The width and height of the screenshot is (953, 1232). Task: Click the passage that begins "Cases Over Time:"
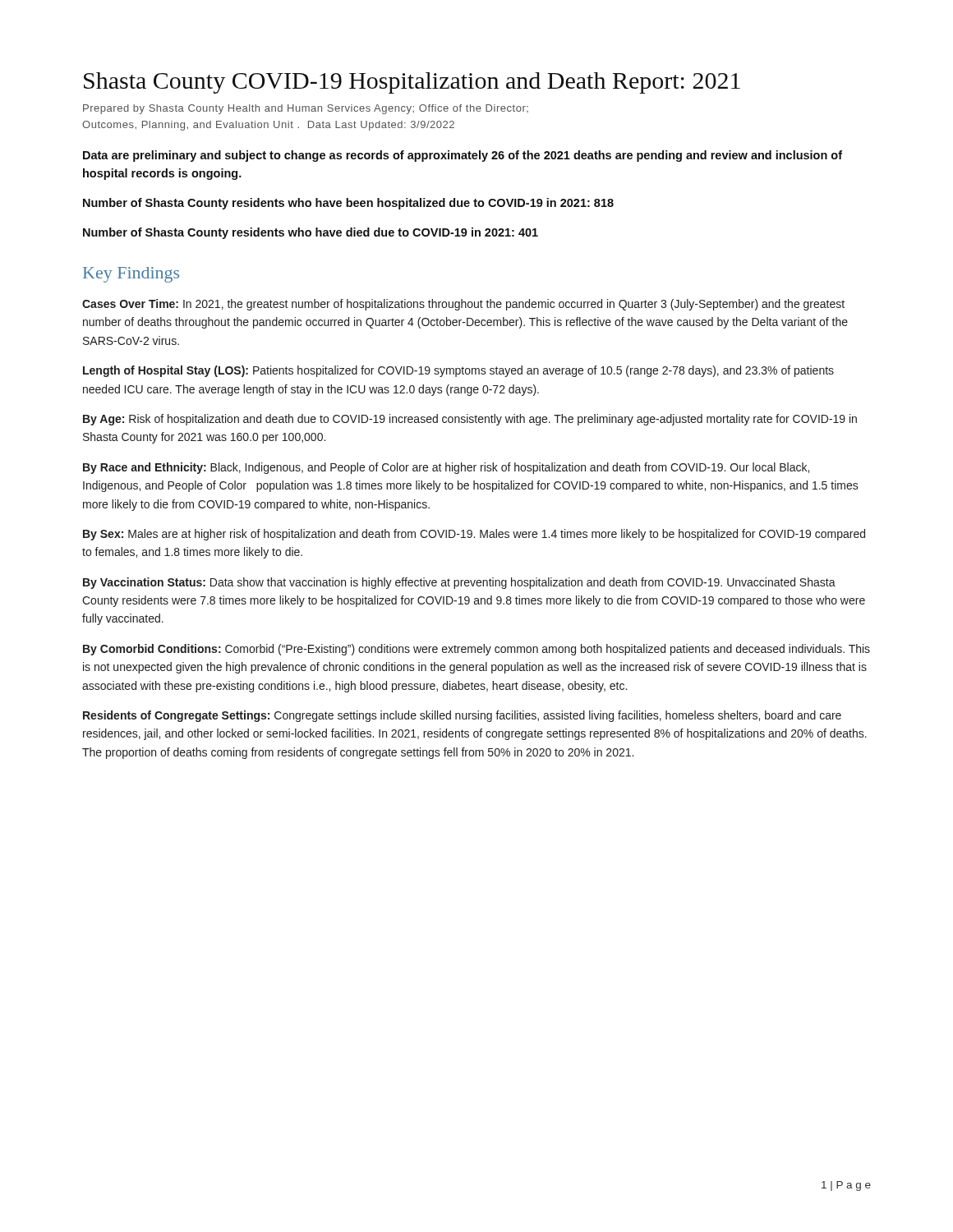(x=476, y=322)
